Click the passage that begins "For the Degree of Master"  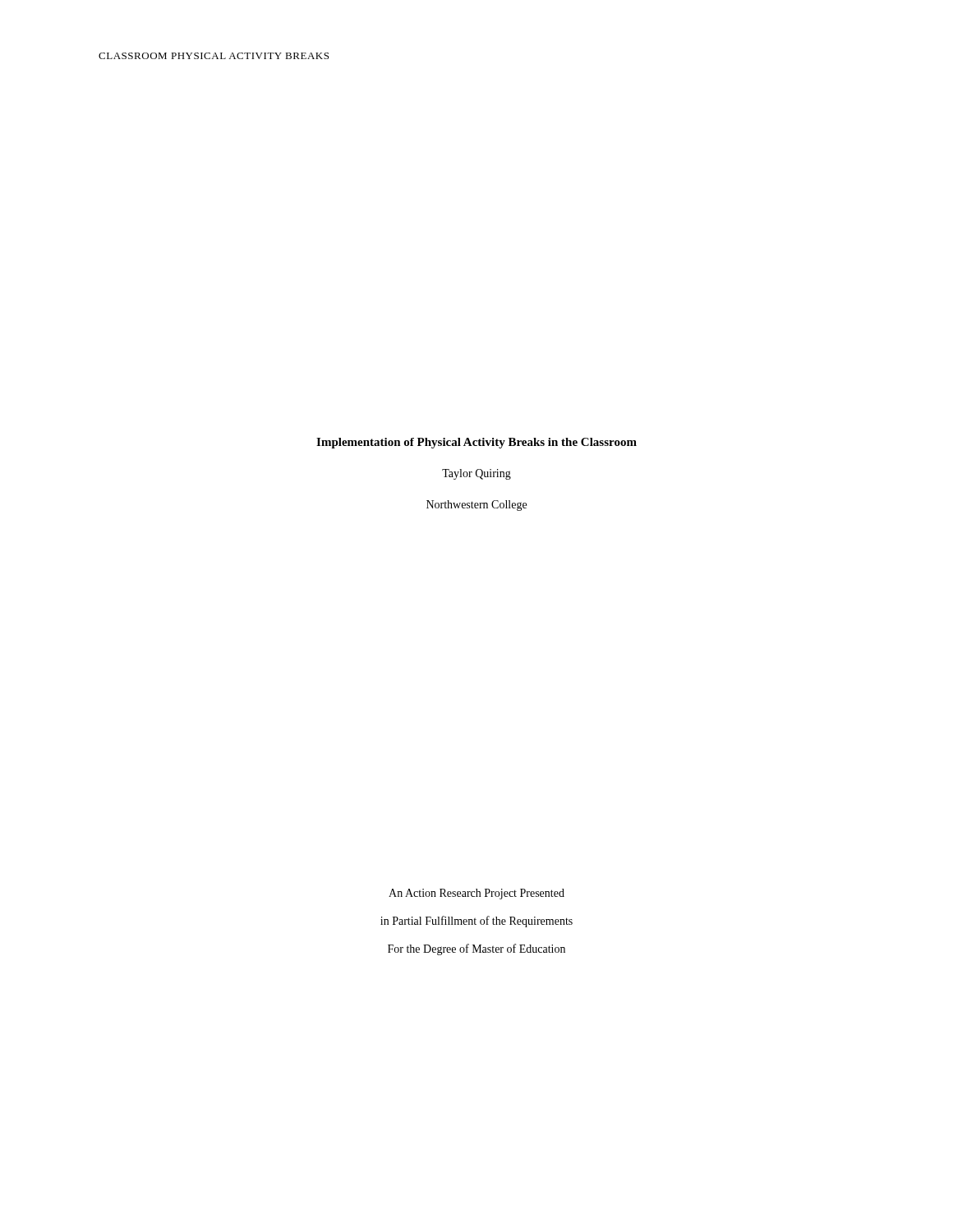pos(476,949)
